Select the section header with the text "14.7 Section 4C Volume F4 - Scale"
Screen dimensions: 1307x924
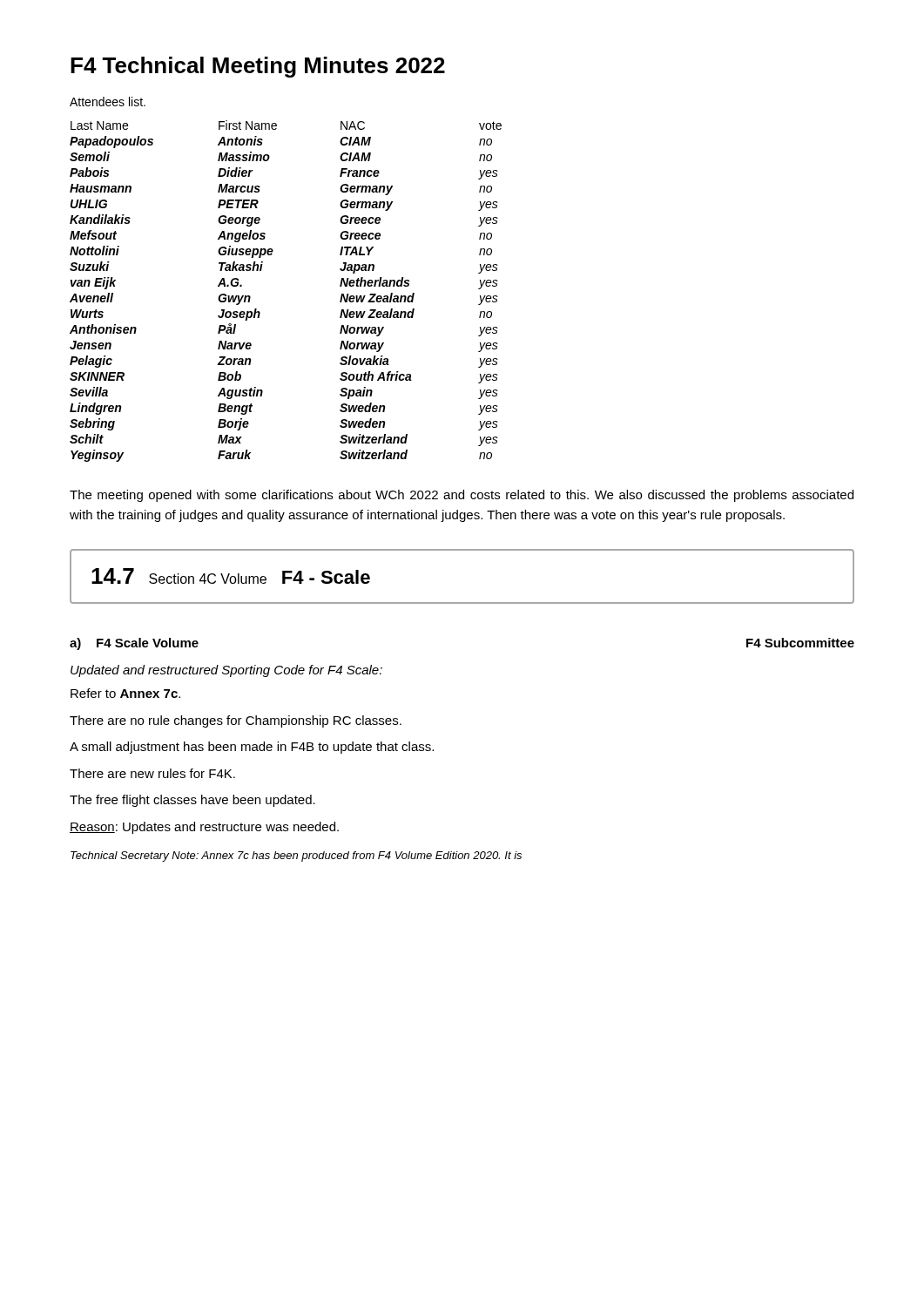click(230, 576)
